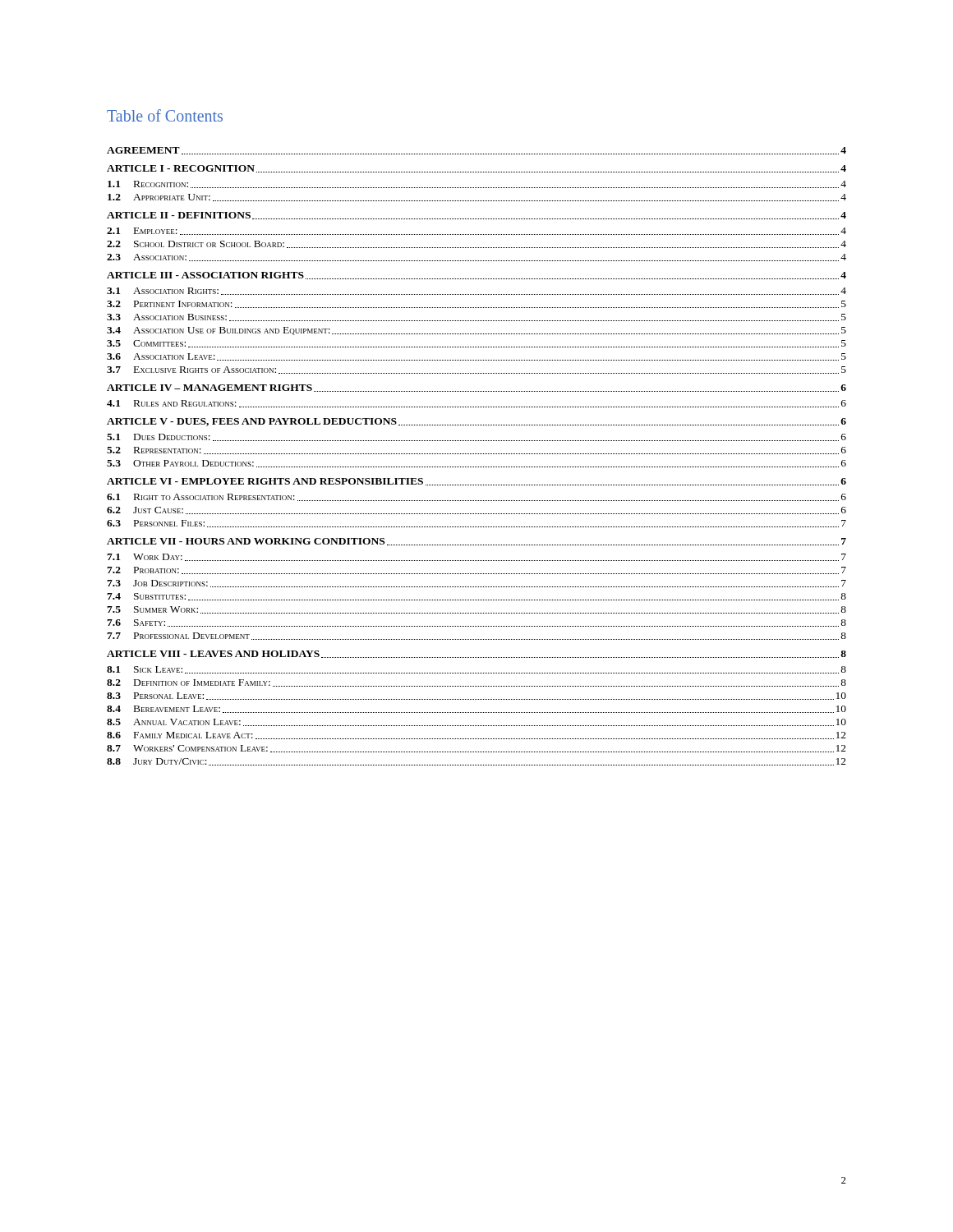Locate the element starting "7.1 Work Day: 7"

[476, 557]
